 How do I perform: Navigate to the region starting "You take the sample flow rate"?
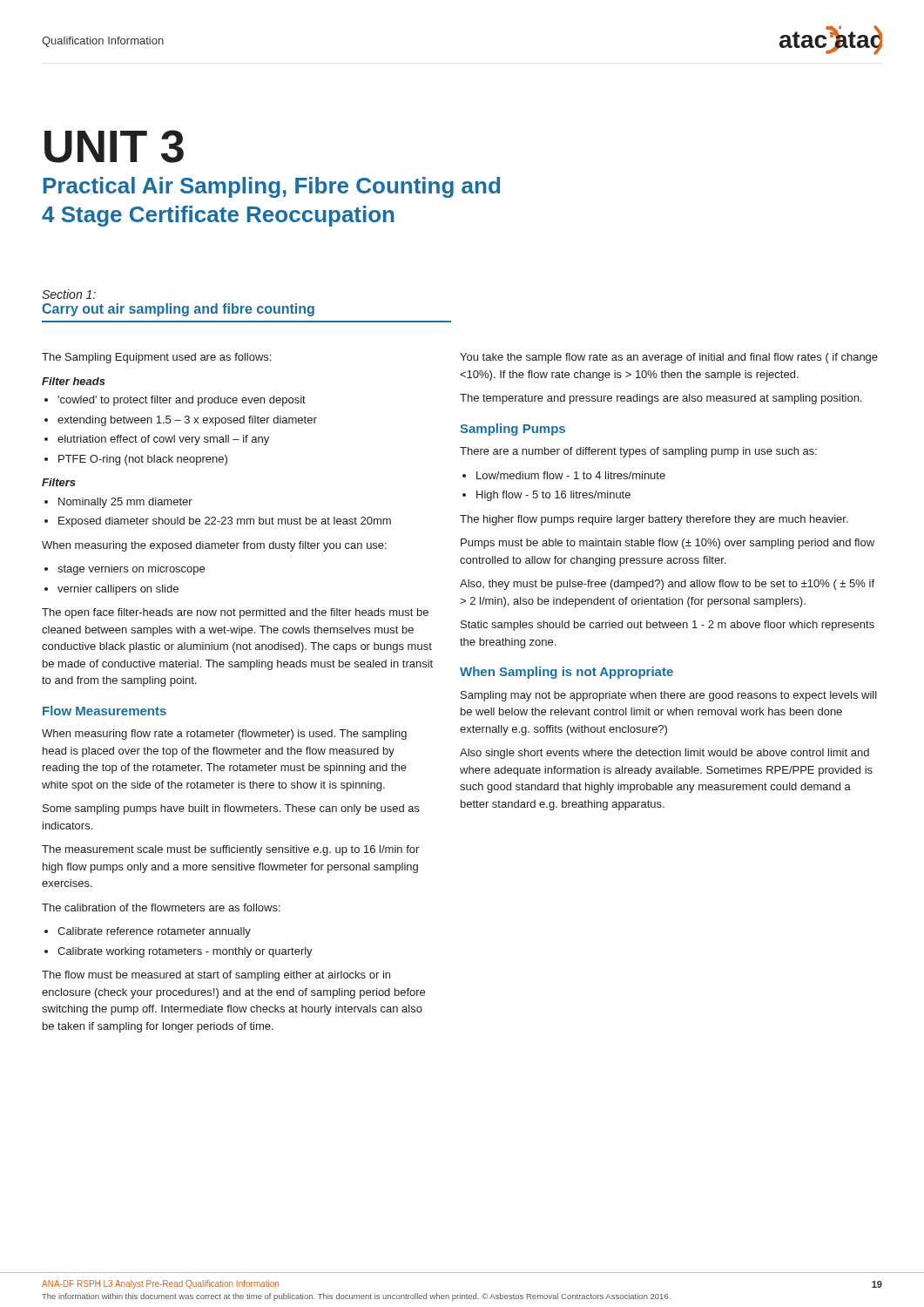671,366
